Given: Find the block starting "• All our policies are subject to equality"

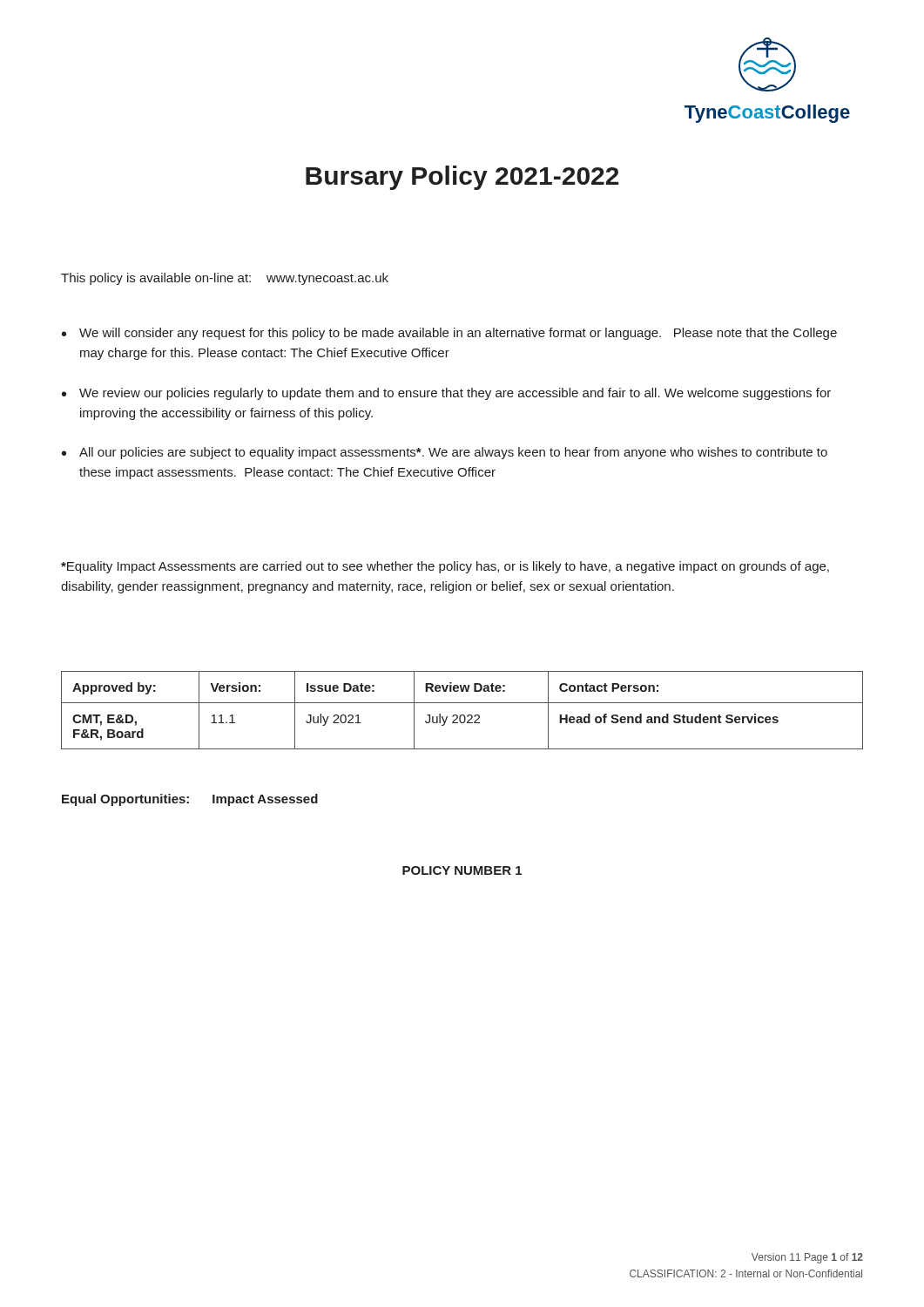Looking at the screenshot, I should point(462,462).
